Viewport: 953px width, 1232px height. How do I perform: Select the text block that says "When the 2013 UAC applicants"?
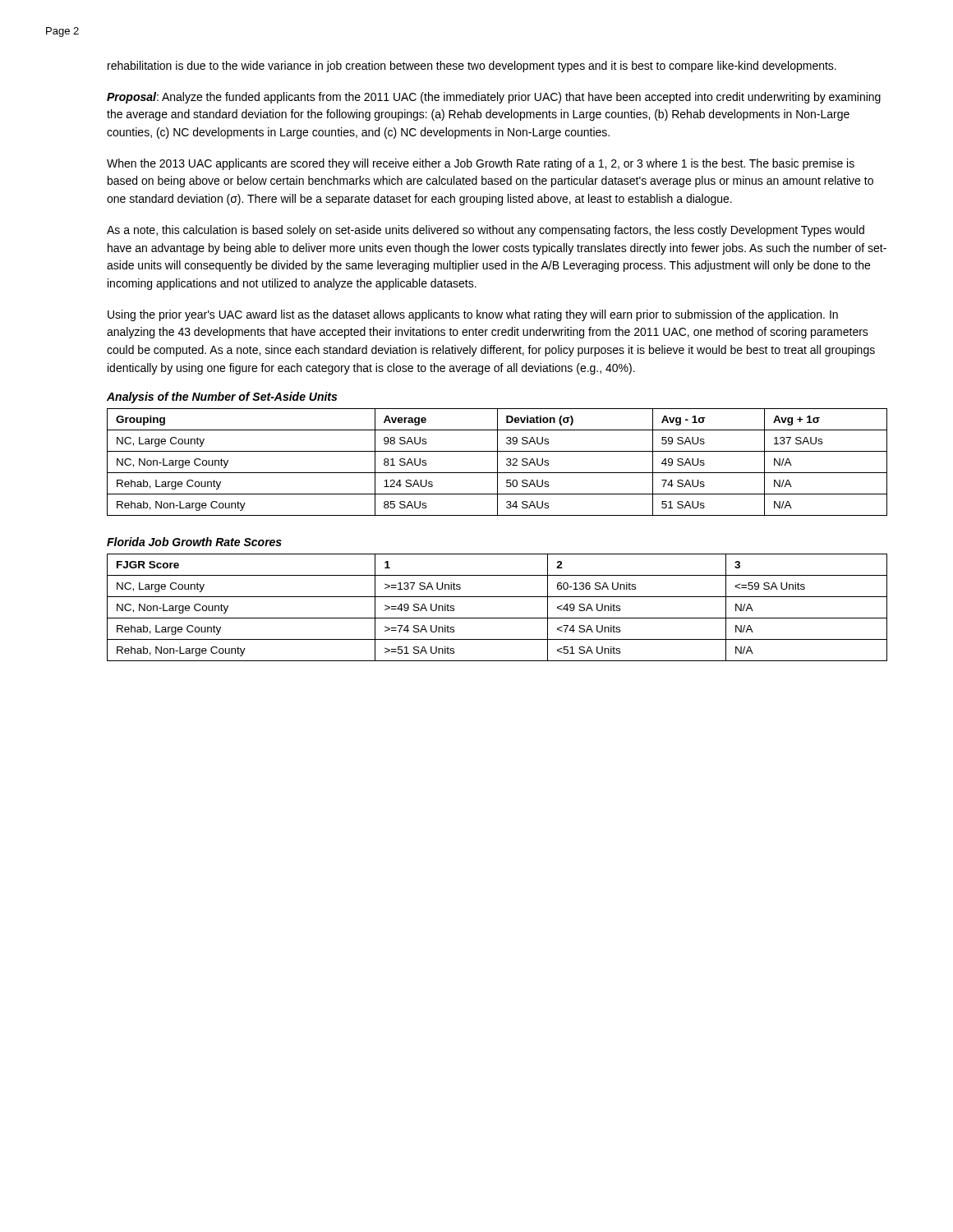point(490,181)
